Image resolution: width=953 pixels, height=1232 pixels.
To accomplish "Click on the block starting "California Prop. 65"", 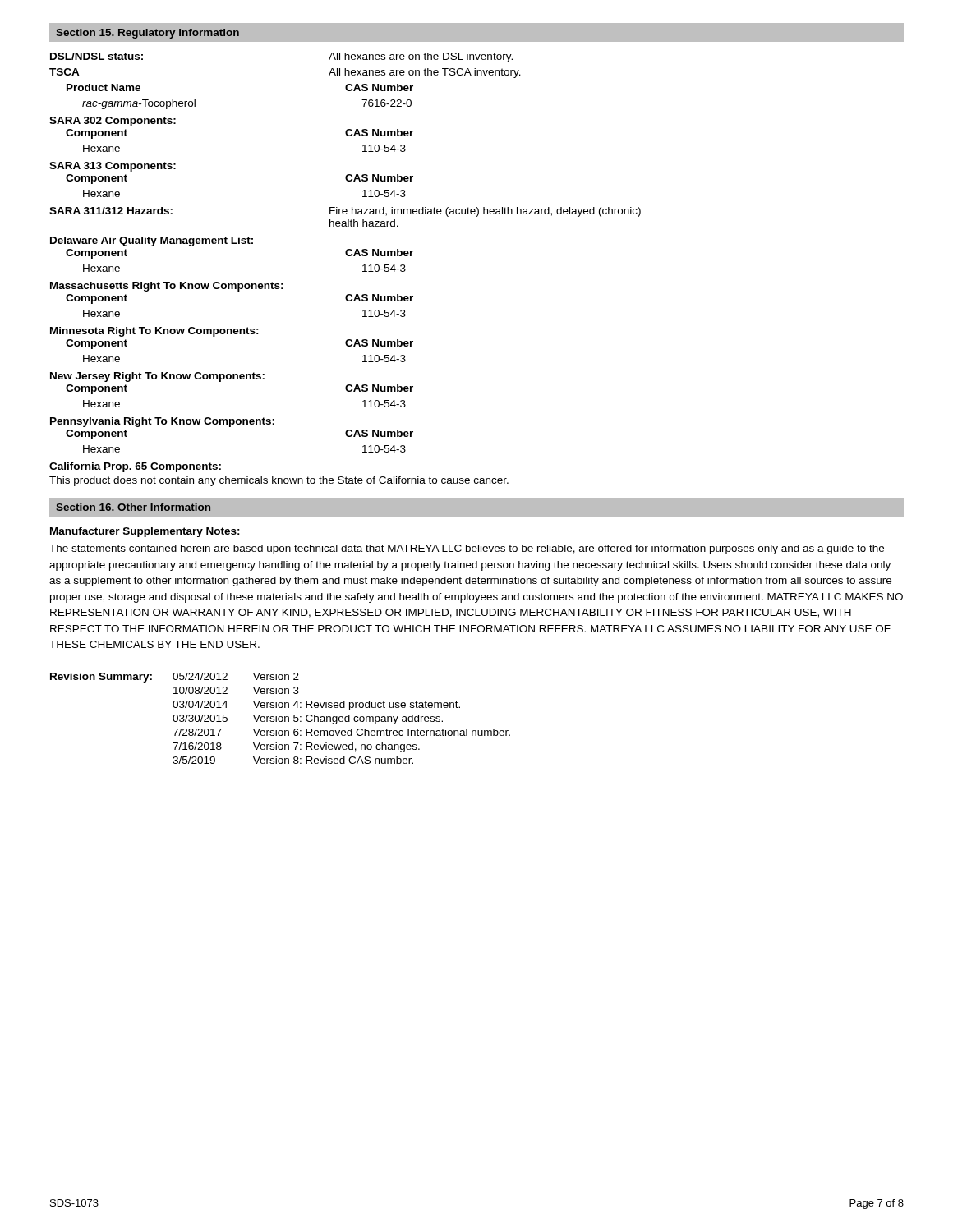I will [x=476, y=473].
